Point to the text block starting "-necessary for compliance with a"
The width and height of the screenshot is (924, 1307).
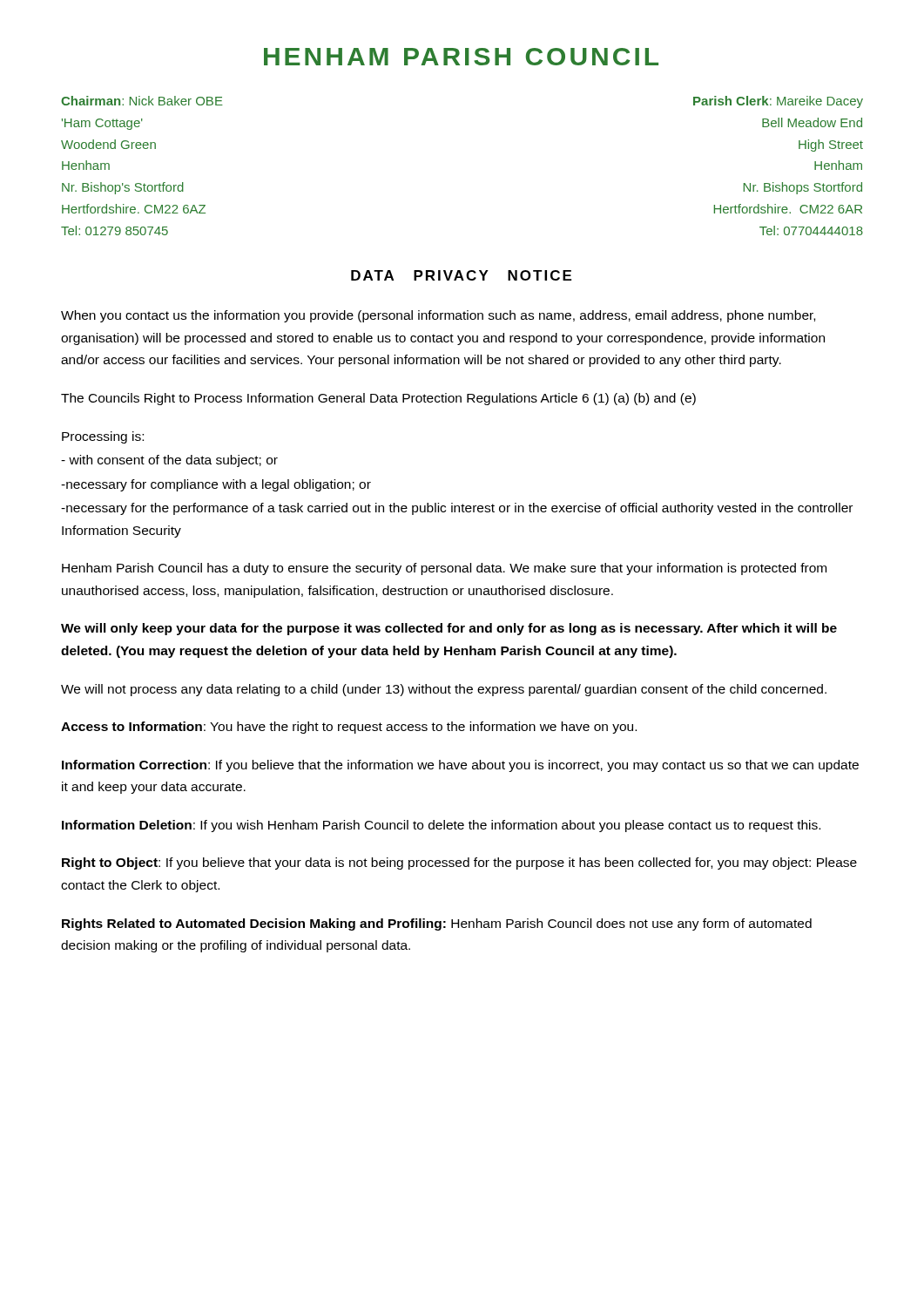pos(216,484)
